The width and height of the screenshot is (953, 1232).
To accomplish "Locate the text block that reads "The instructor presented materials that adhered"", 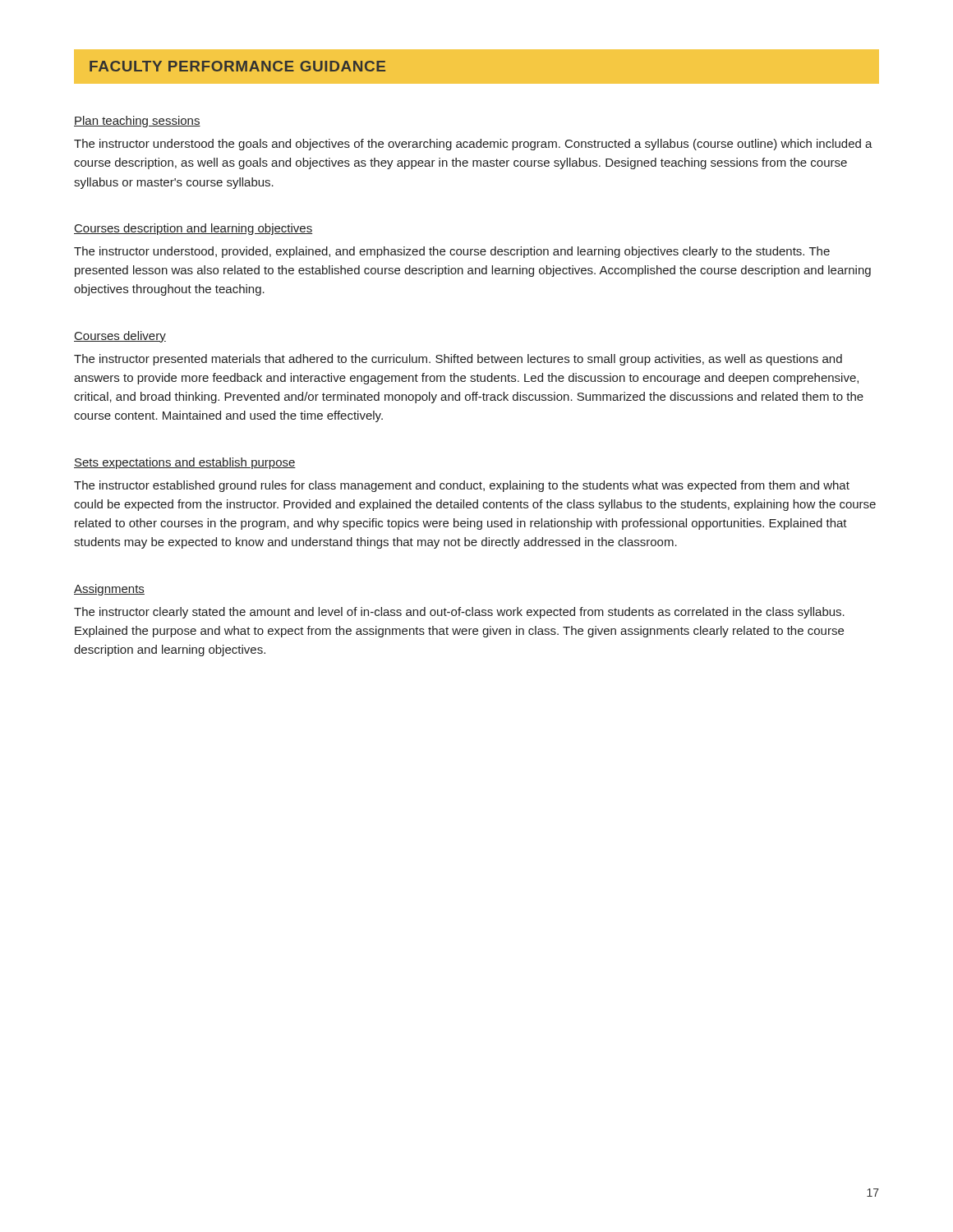I will [x=476, y=387].
